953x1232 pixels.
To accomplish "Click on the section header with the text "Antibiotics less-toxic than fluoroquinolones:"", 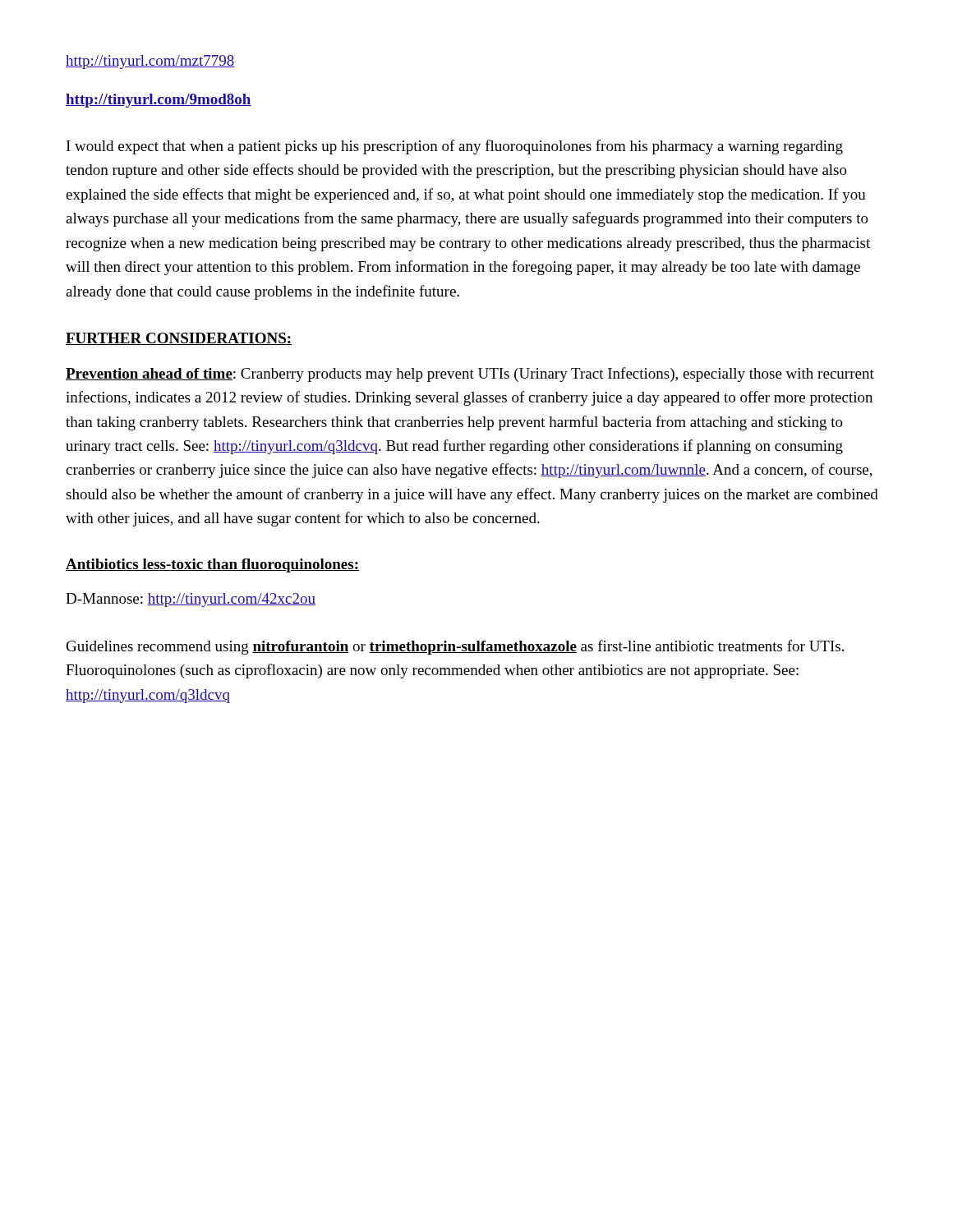I will [x=212, y=564].
